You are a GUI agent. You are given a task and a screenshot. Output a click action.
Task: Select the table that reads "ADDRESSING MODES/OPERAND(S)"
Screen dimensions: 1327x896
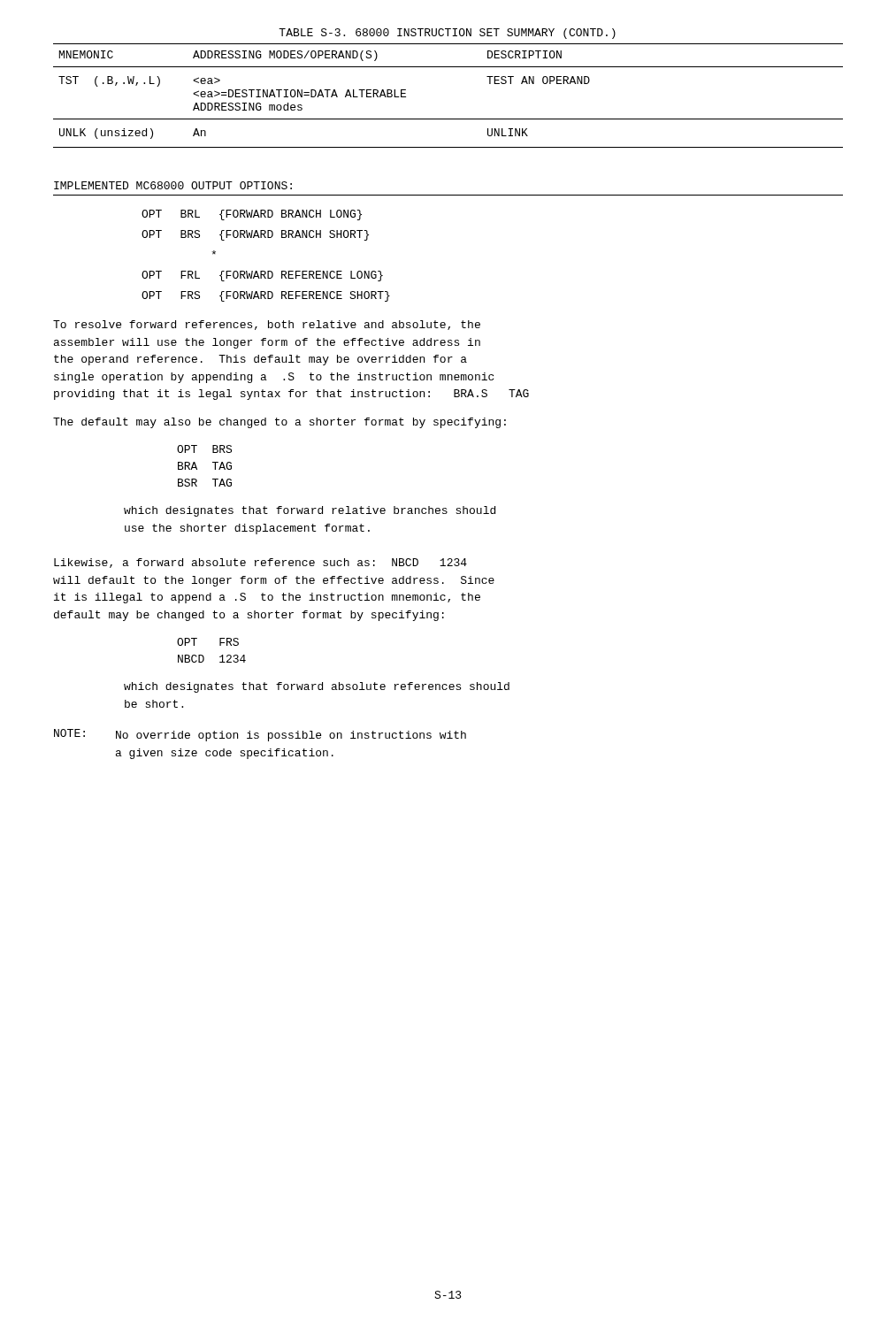point(448,96)
